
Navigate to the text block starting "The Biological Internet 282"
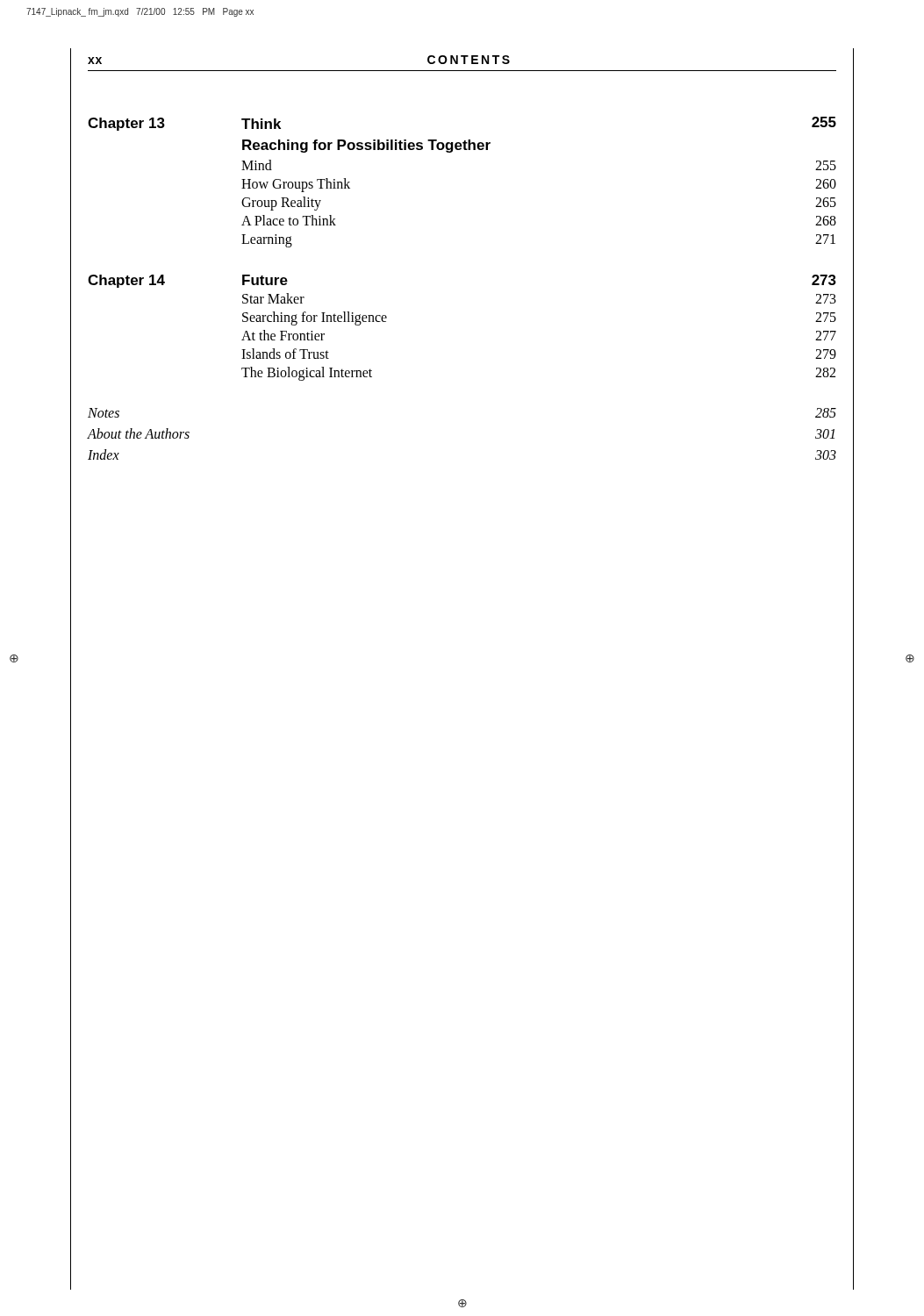tap(301, 374)
